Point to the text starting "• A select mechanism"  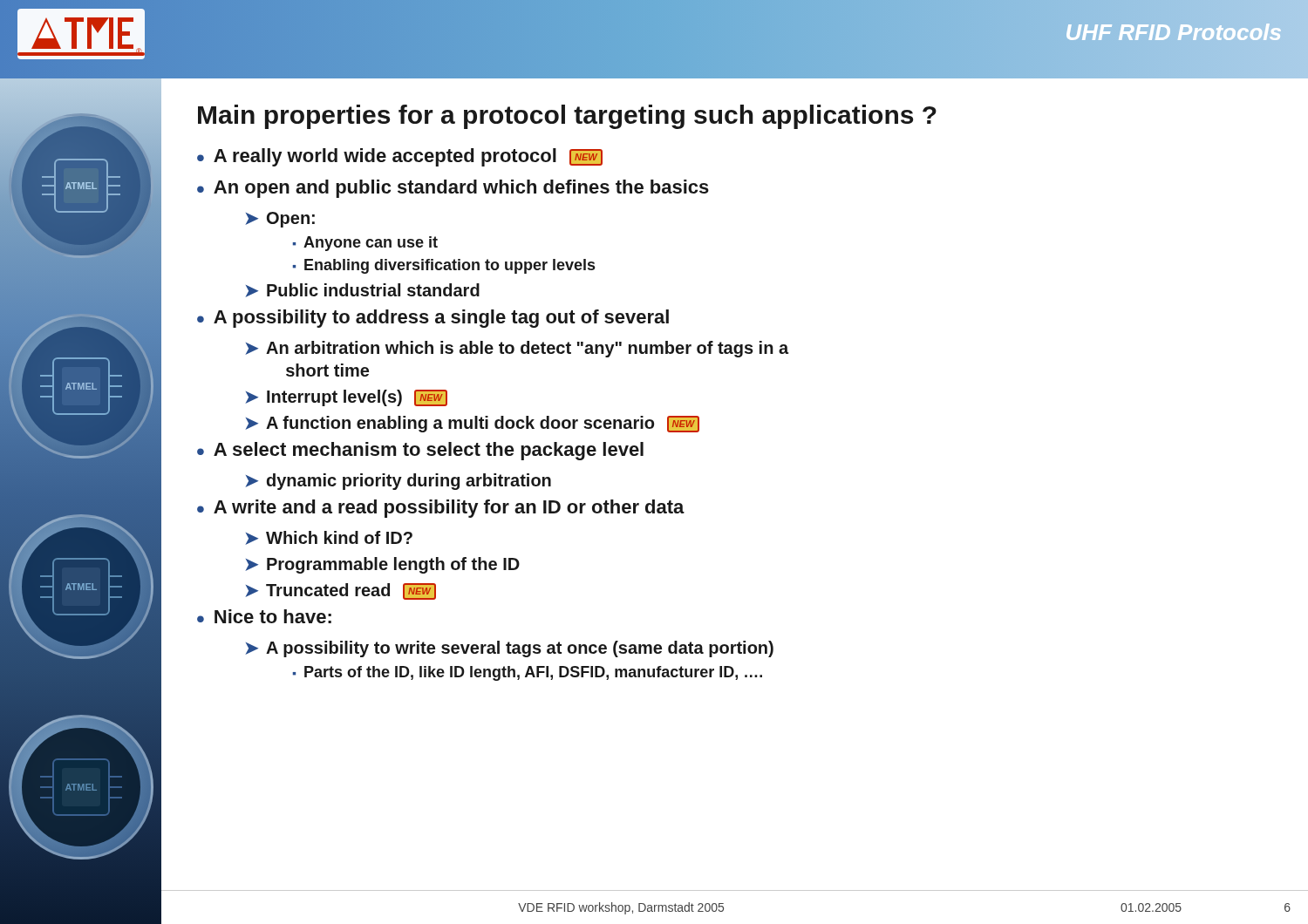click(x=420, y=450)
